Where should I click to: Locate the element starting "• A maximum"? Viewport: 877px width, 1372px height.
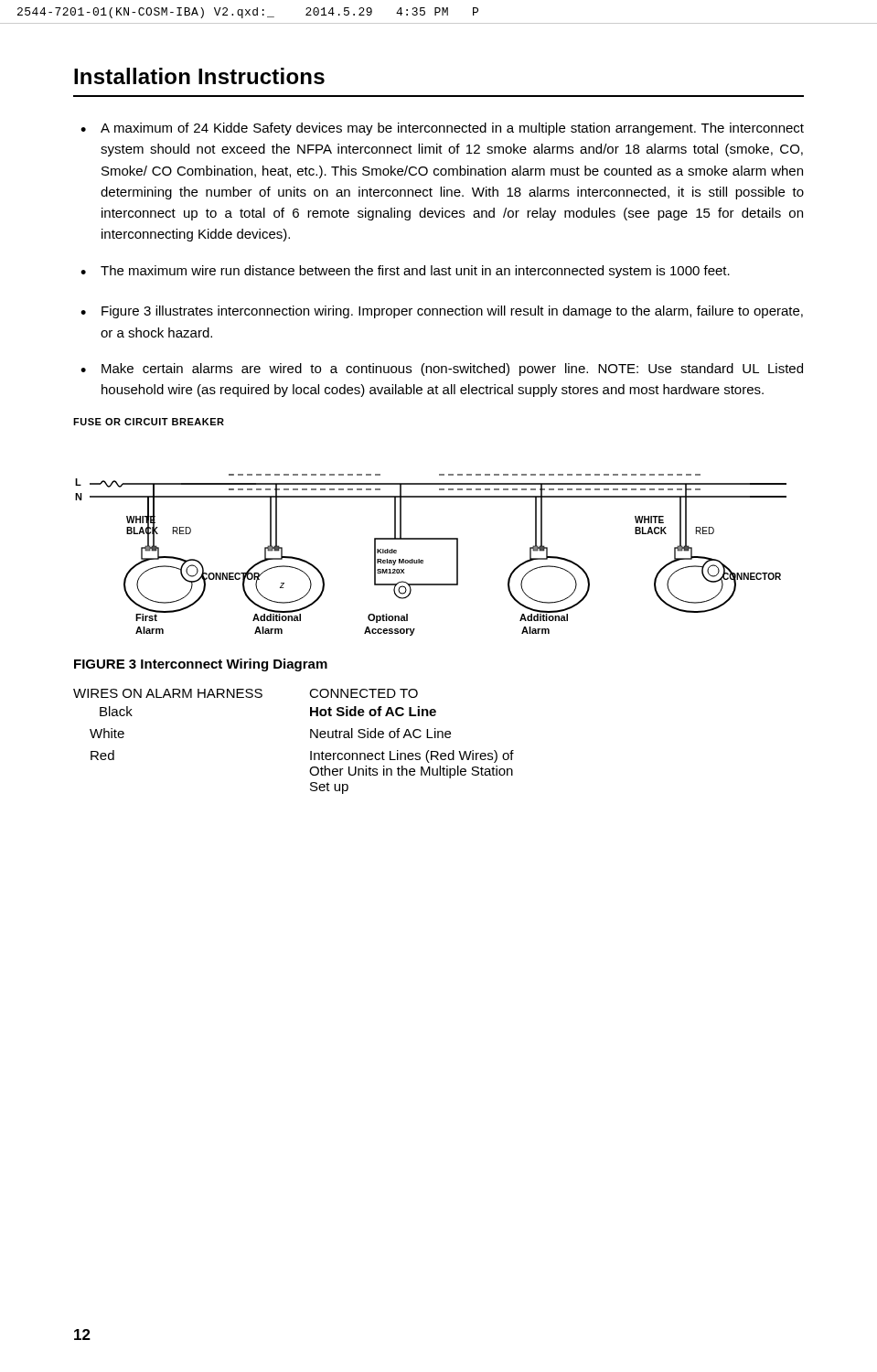pos(442,181)
